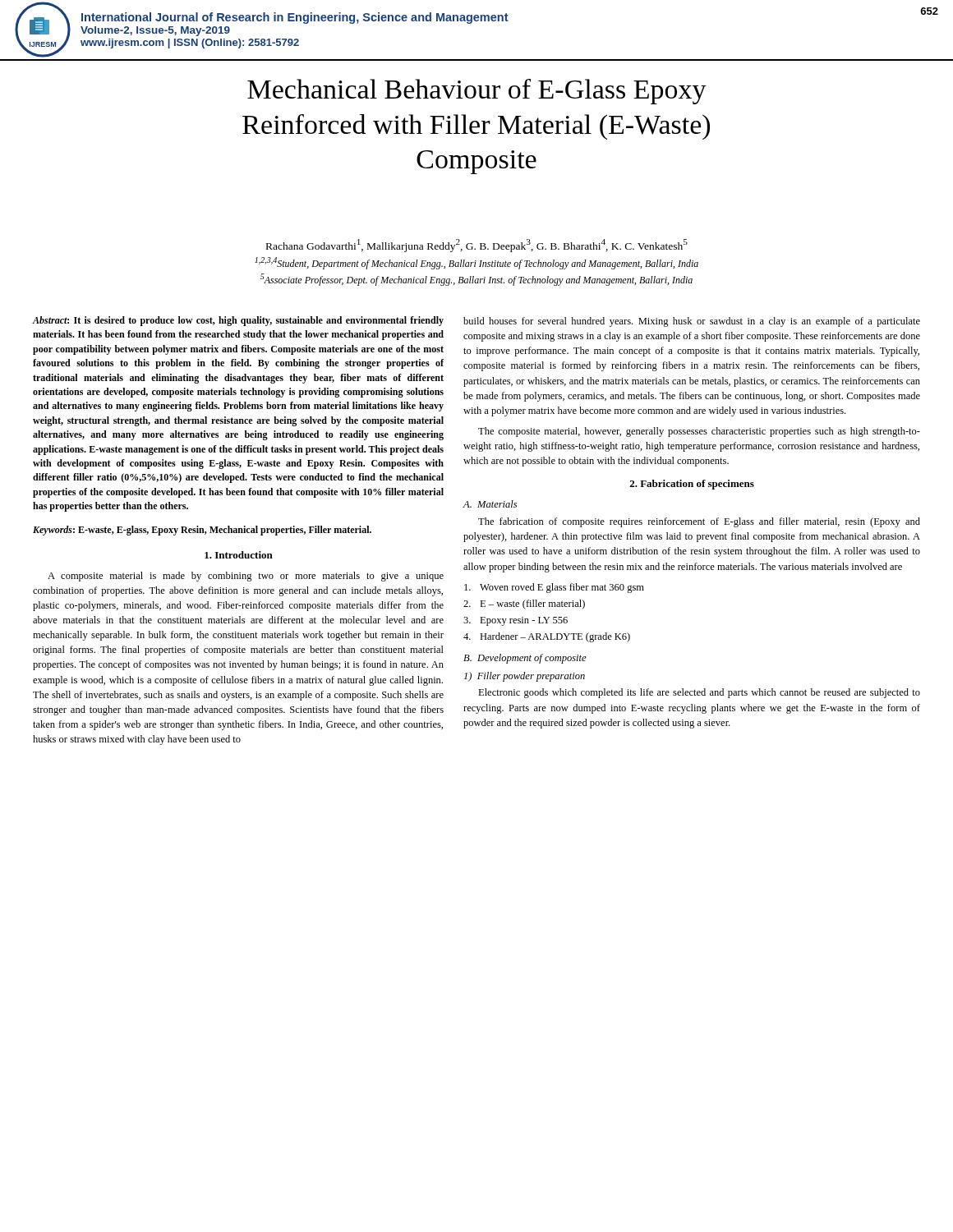Locate the block starting "Electronic goods which completed its life are"

692,708
